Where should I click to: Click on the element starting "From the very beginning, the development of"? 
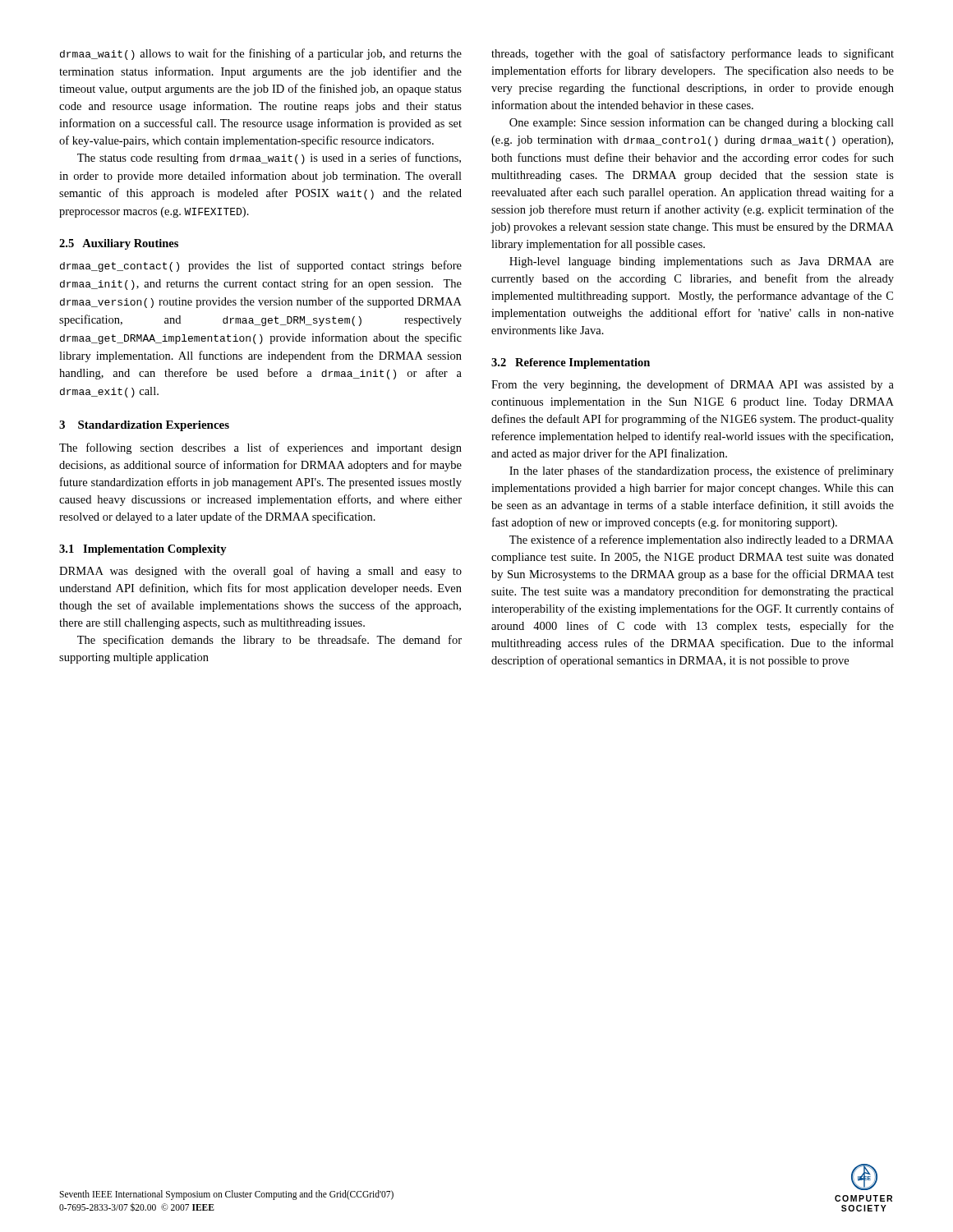click(x=693, y=419)
